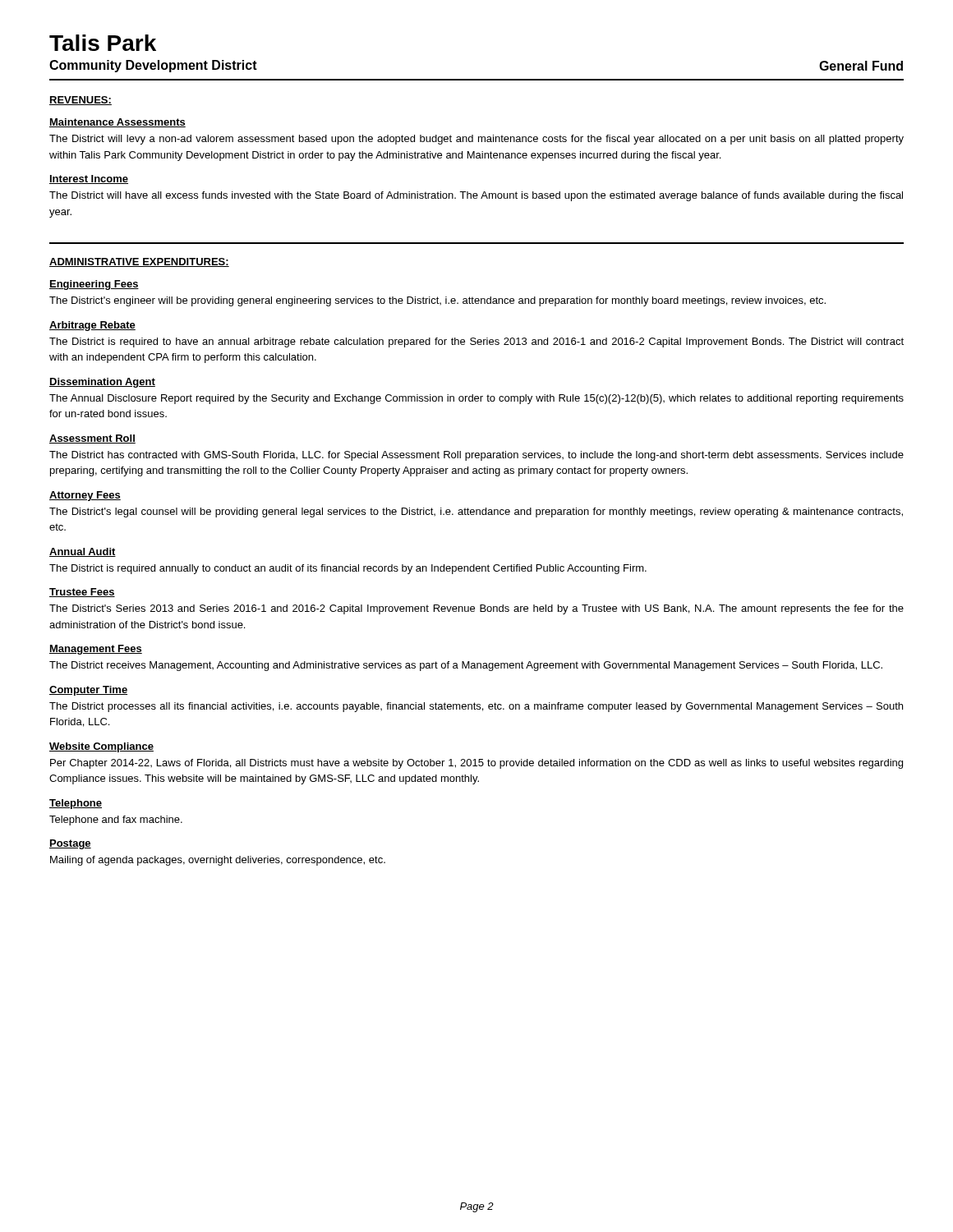Locate the text "Attorney Fees"
The image size is (953, 1232).
85,495
